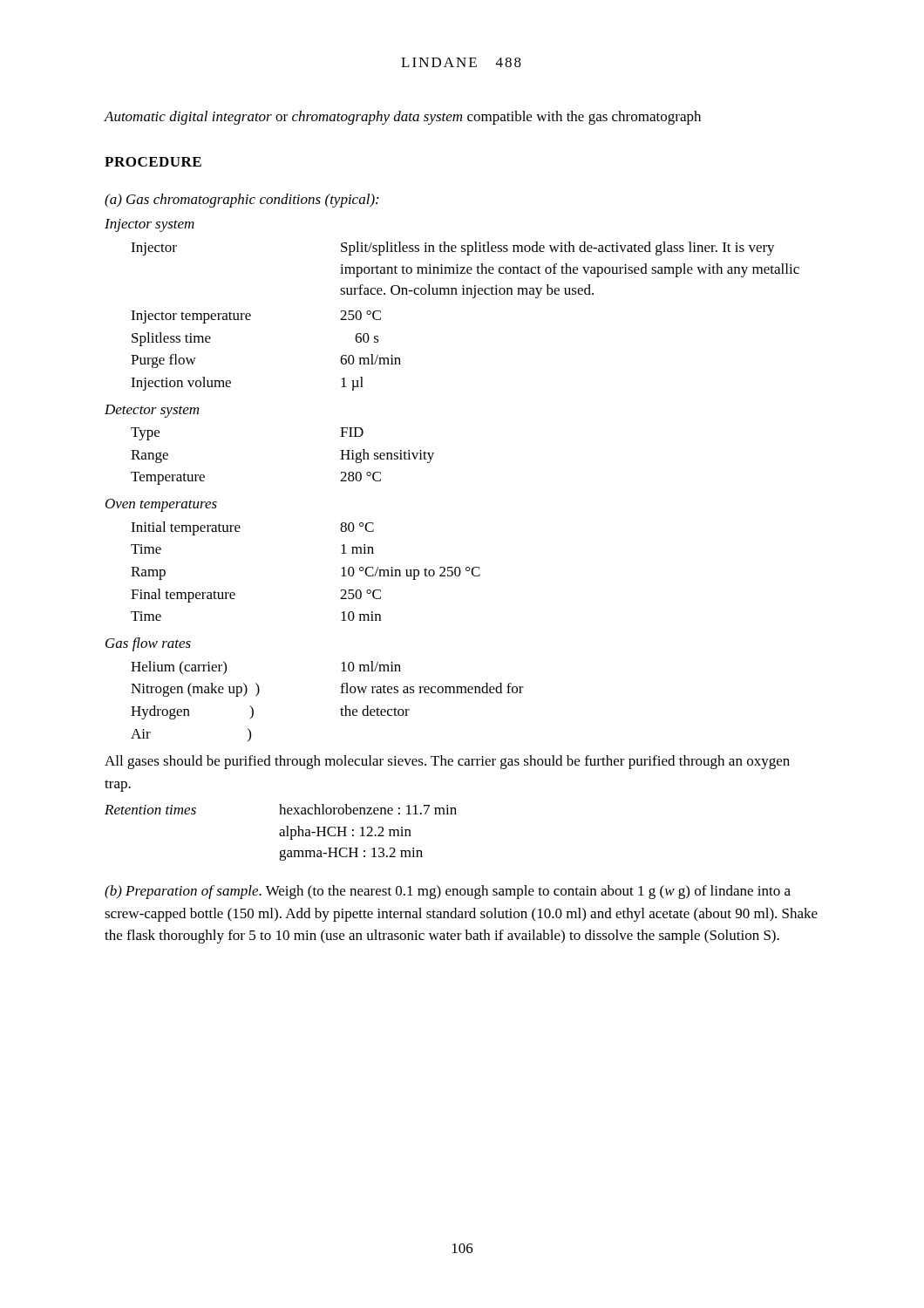Select the passage starting "(b) Preparation of sample. Weigh"
The height and width of the screenshot is (1308, 924).
click(461, 913)
